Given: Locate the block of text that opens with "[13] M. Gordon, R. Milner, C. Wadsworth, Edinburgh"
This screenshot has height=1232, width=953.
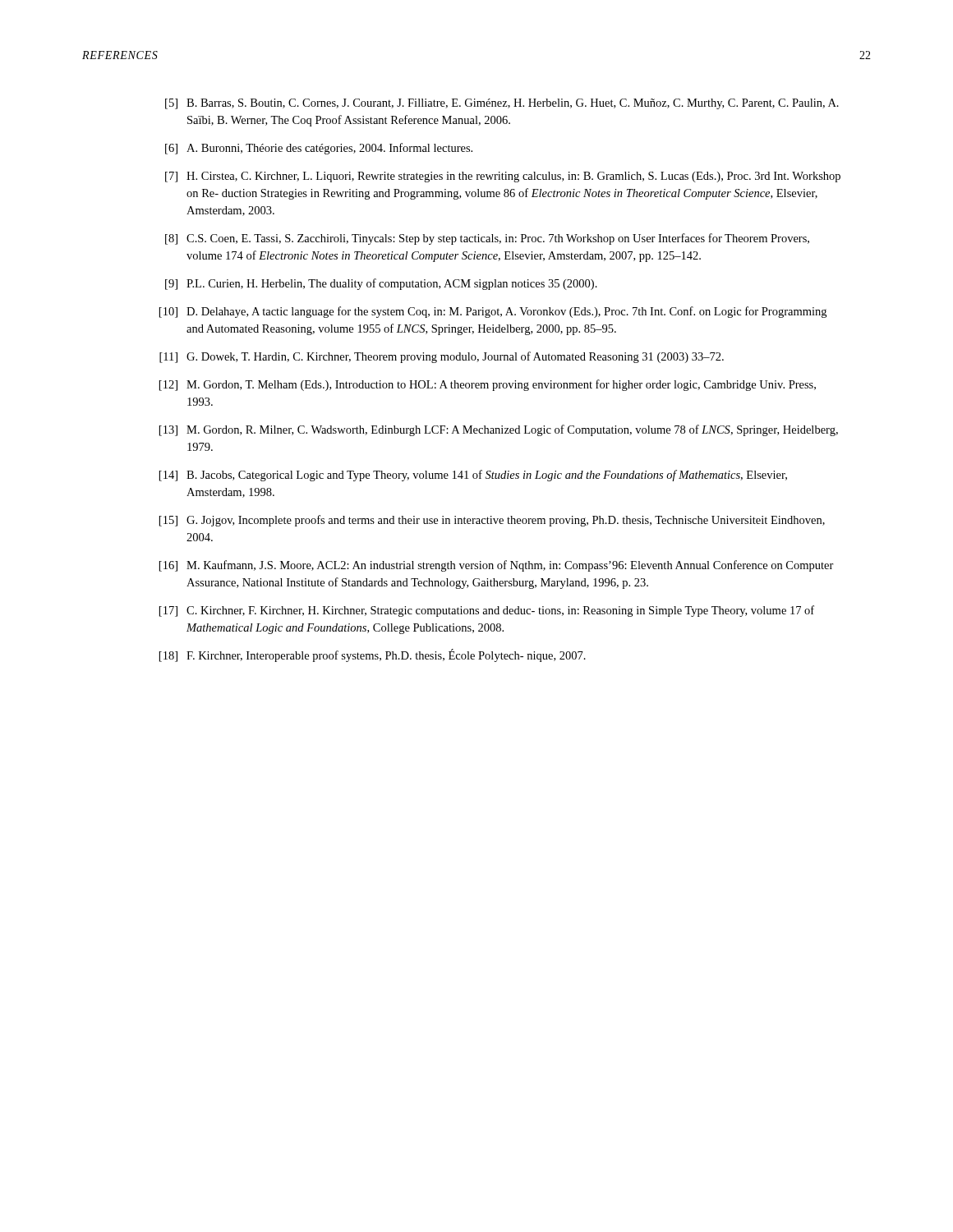Looking at the screenshot, I should click(x=491, y=439).
